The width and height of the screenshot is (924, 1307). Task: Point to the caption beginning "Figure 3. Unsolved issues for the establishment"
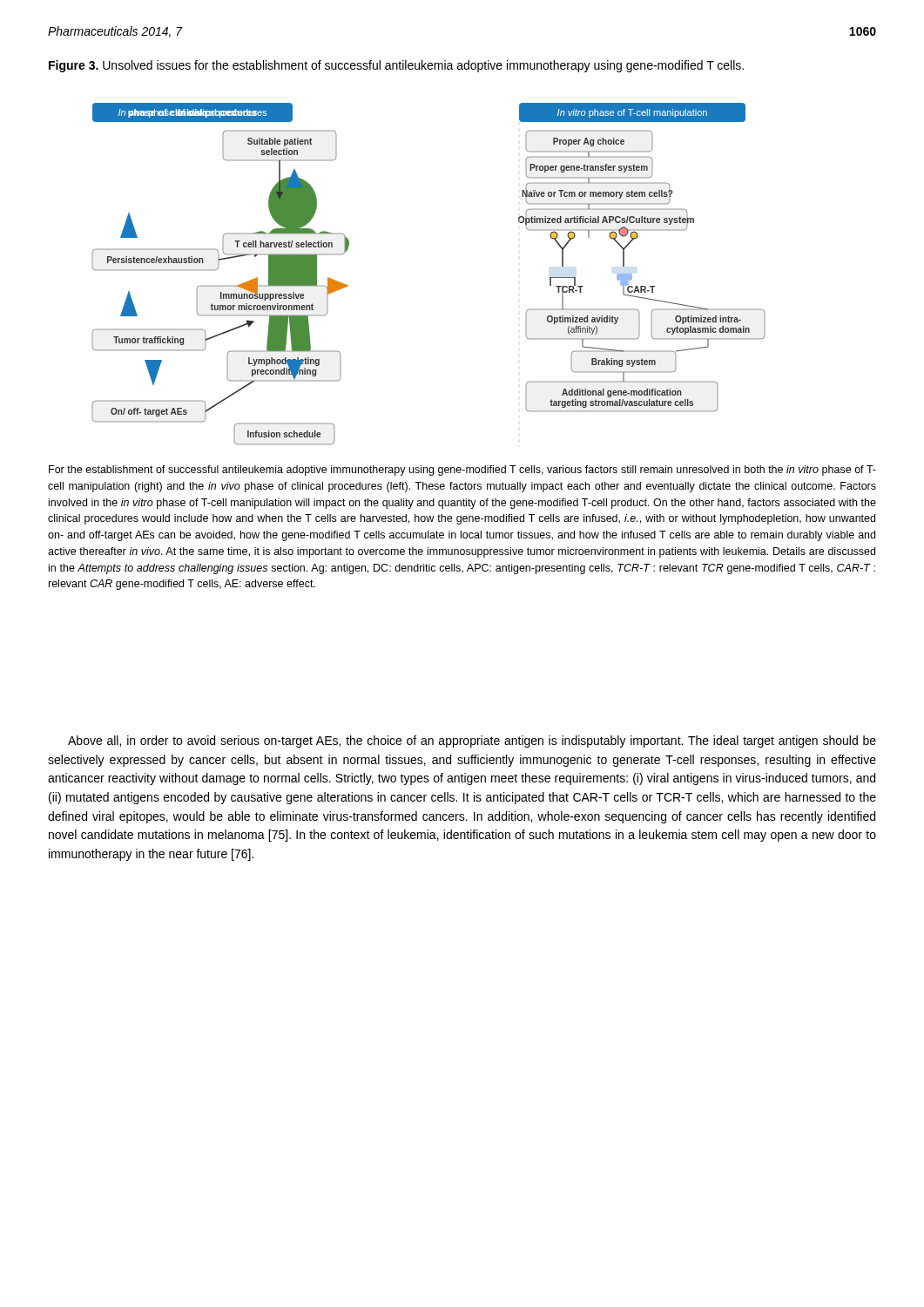point(396,65)
